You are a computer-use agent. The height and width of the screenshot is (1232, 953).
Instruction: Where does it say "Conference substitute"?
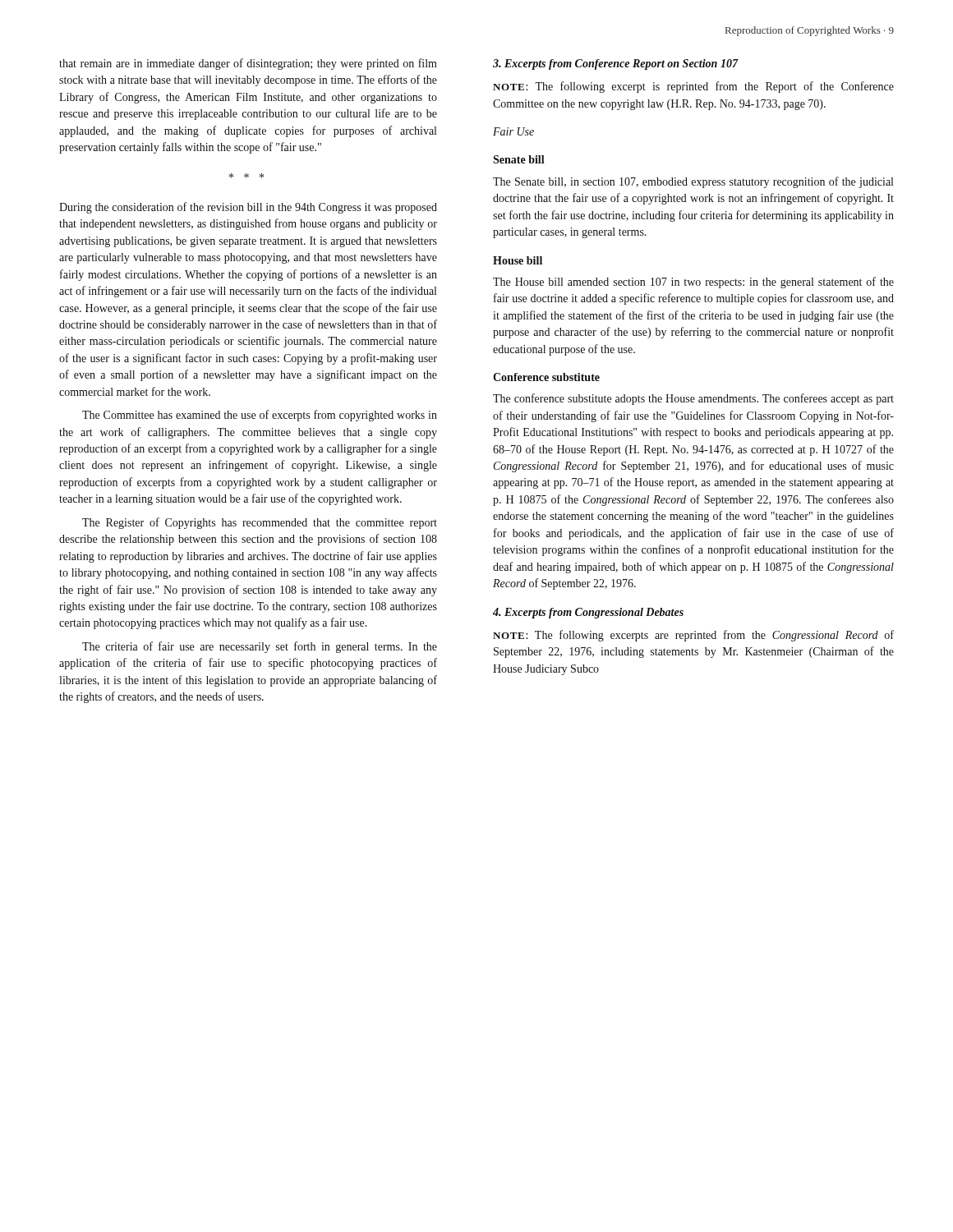click(x=546, y=377)
